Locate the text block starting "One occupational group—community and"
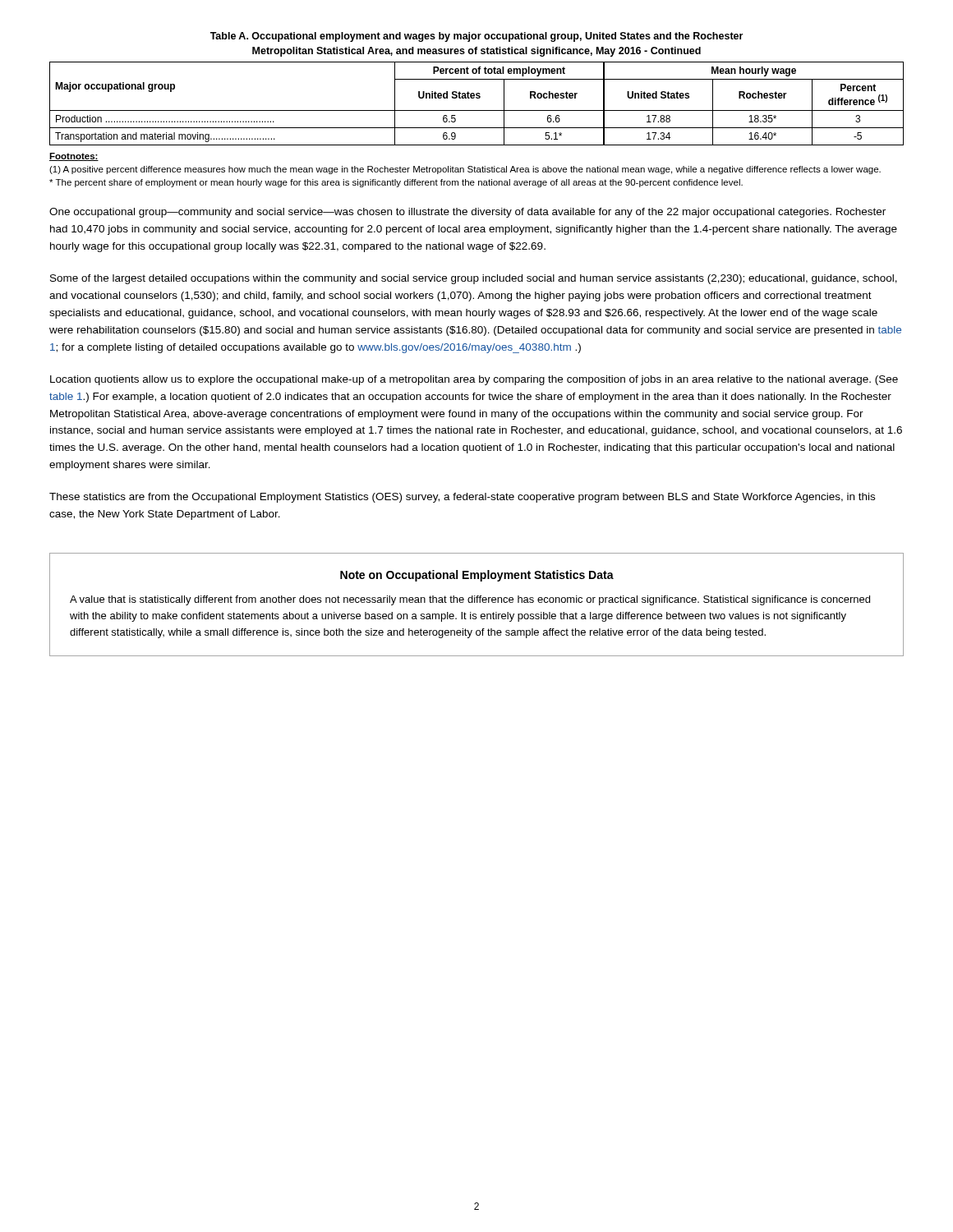The width and height of the screenshot is (953, 1232). coord(473,229)
